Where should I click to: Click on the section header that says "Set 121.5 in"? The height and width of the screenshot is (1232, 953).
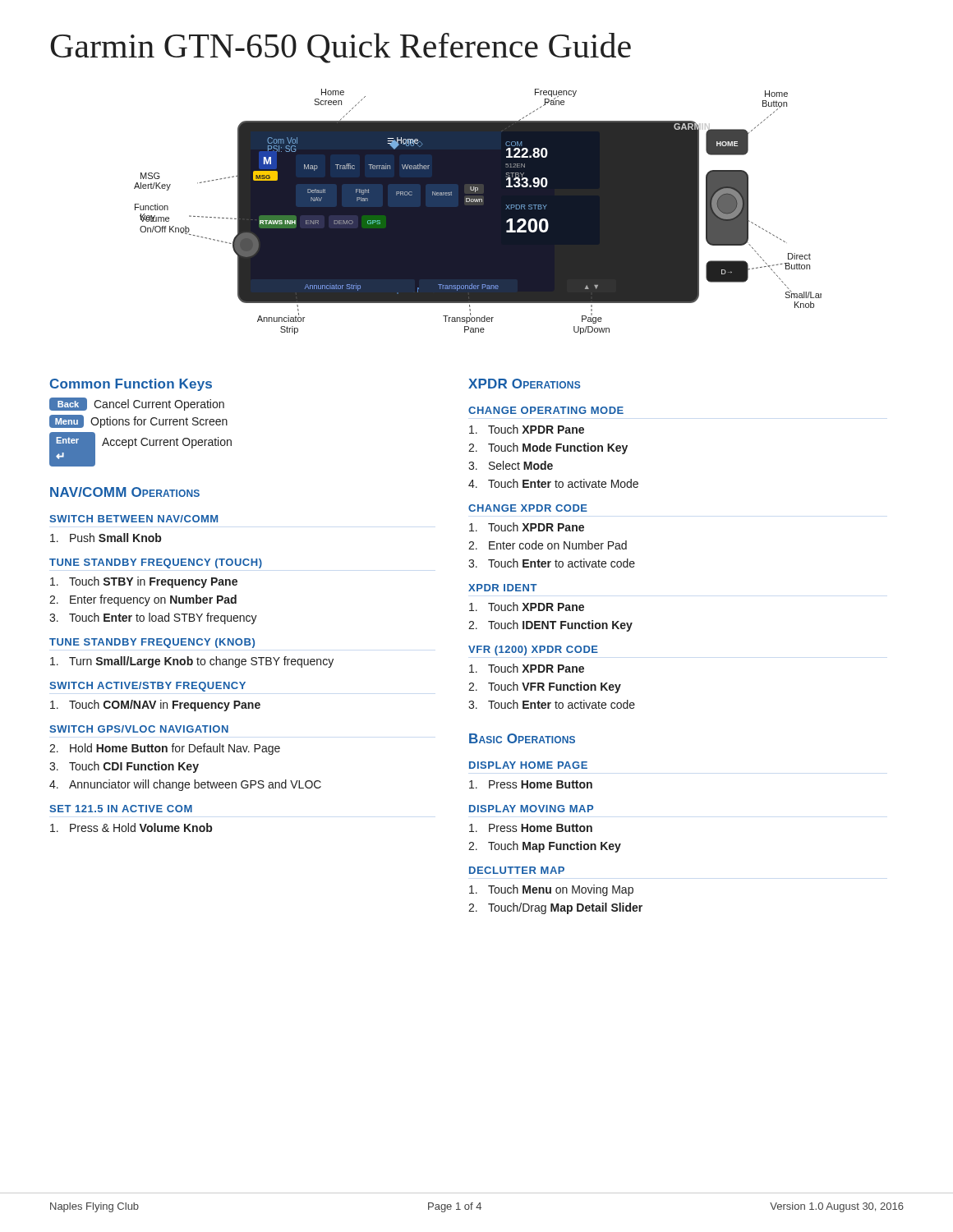[121, 809]
